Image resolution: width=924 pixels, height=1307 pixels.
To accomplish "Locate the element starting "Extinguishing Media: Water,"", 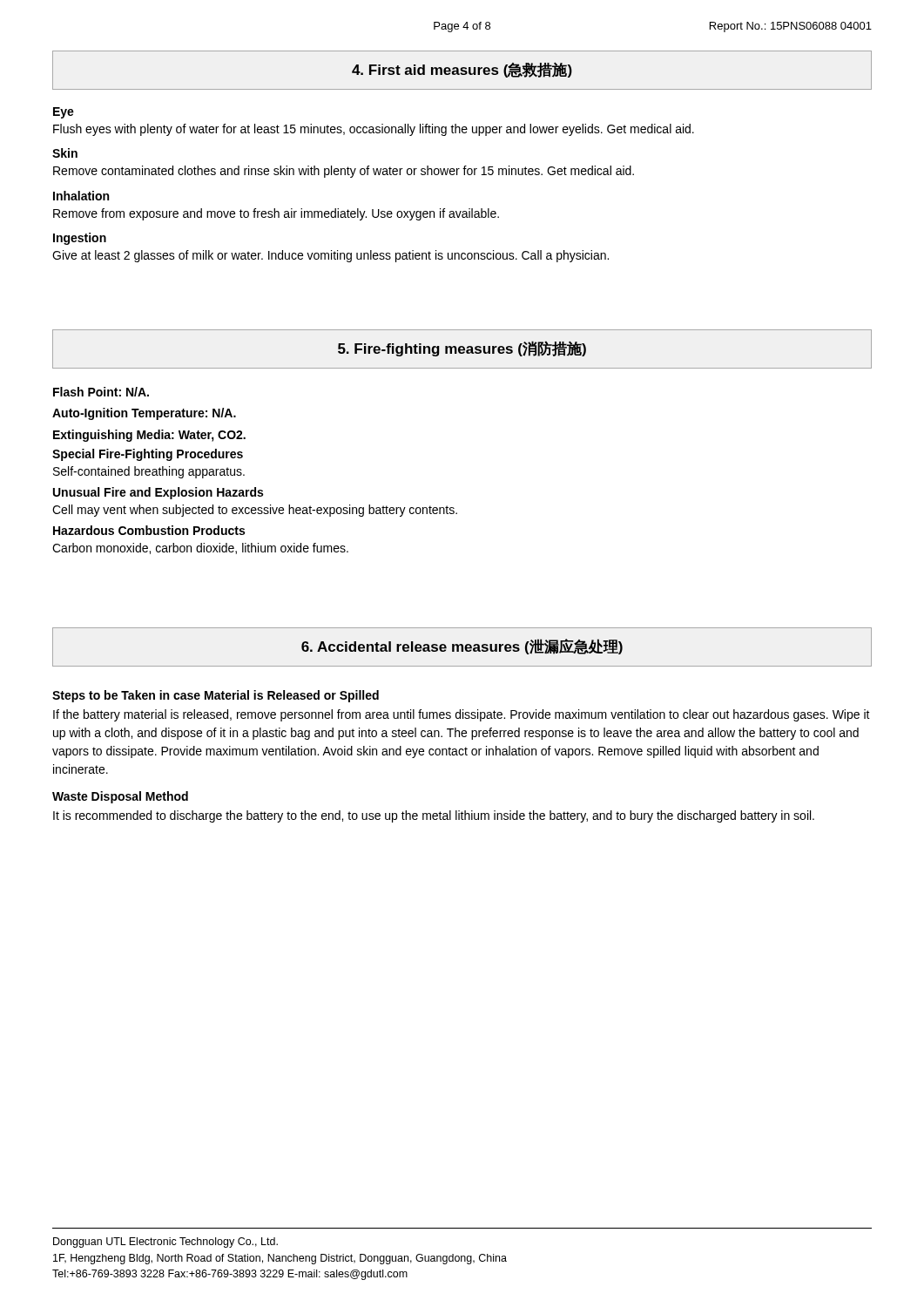I will pyautogui.click(x=149, y=434).
